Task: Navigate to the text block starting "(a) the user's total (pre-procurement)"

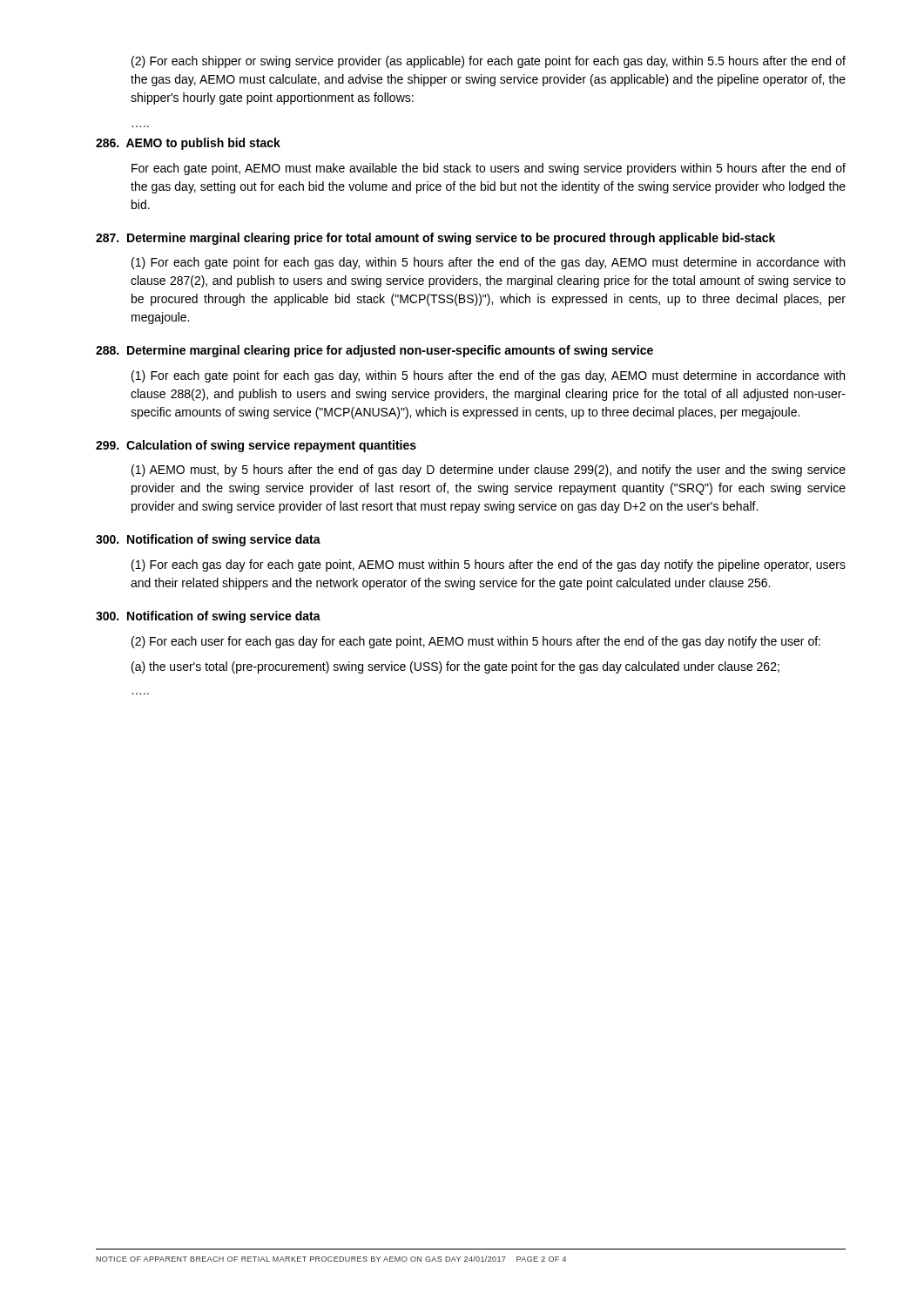Action: click(488, 667)
